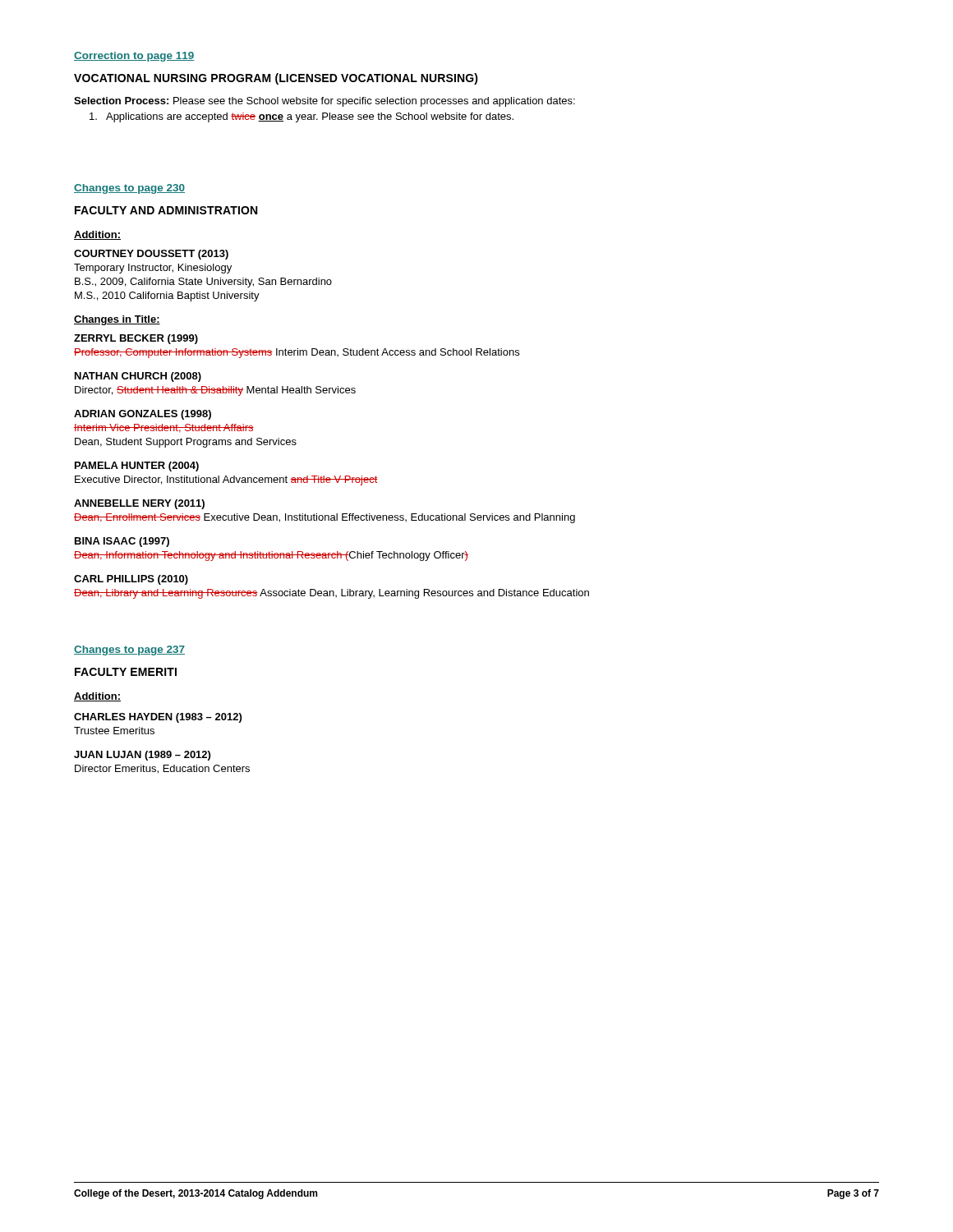This screenshot has height=1232, width=953.
Task: Point to the element starting "PAMELA HUNTER (2004) Executive"
Action: tap(137, 467)
